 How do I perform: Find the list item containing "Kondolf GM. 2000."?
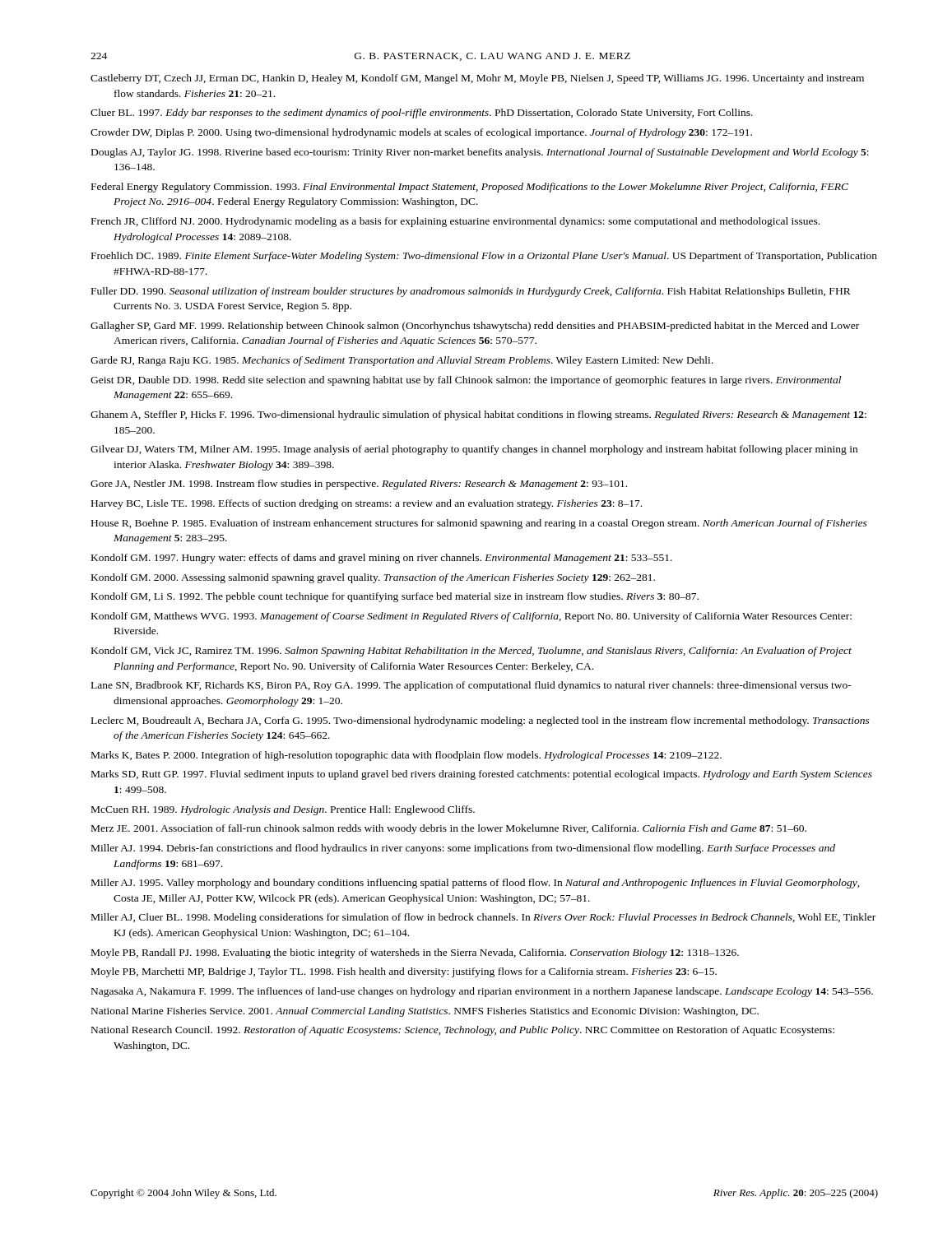pyautogui.click(x=373, y=577)
